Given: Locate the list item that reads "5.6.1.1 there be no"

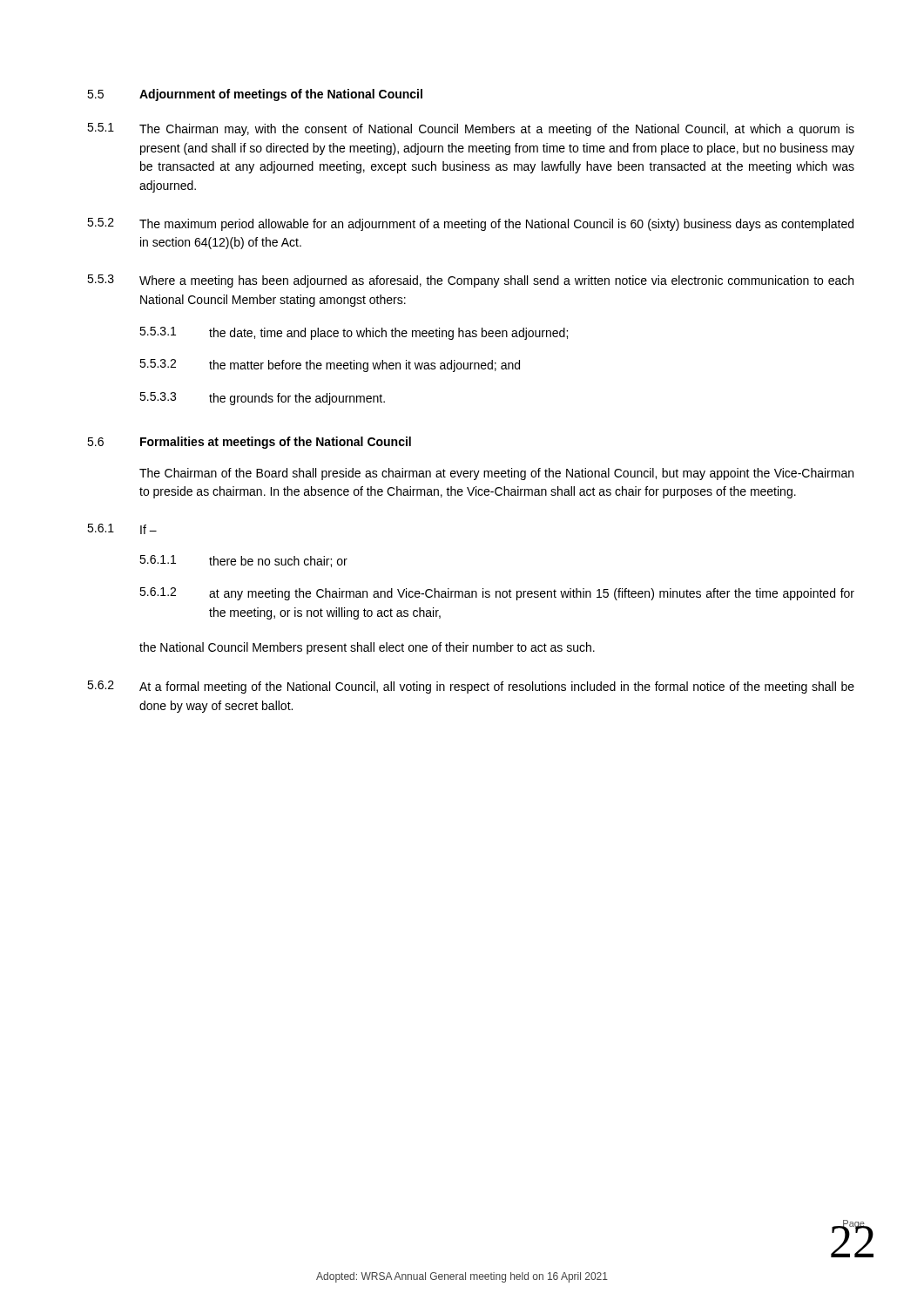Looking at the screenshot, I should (243, 561).
